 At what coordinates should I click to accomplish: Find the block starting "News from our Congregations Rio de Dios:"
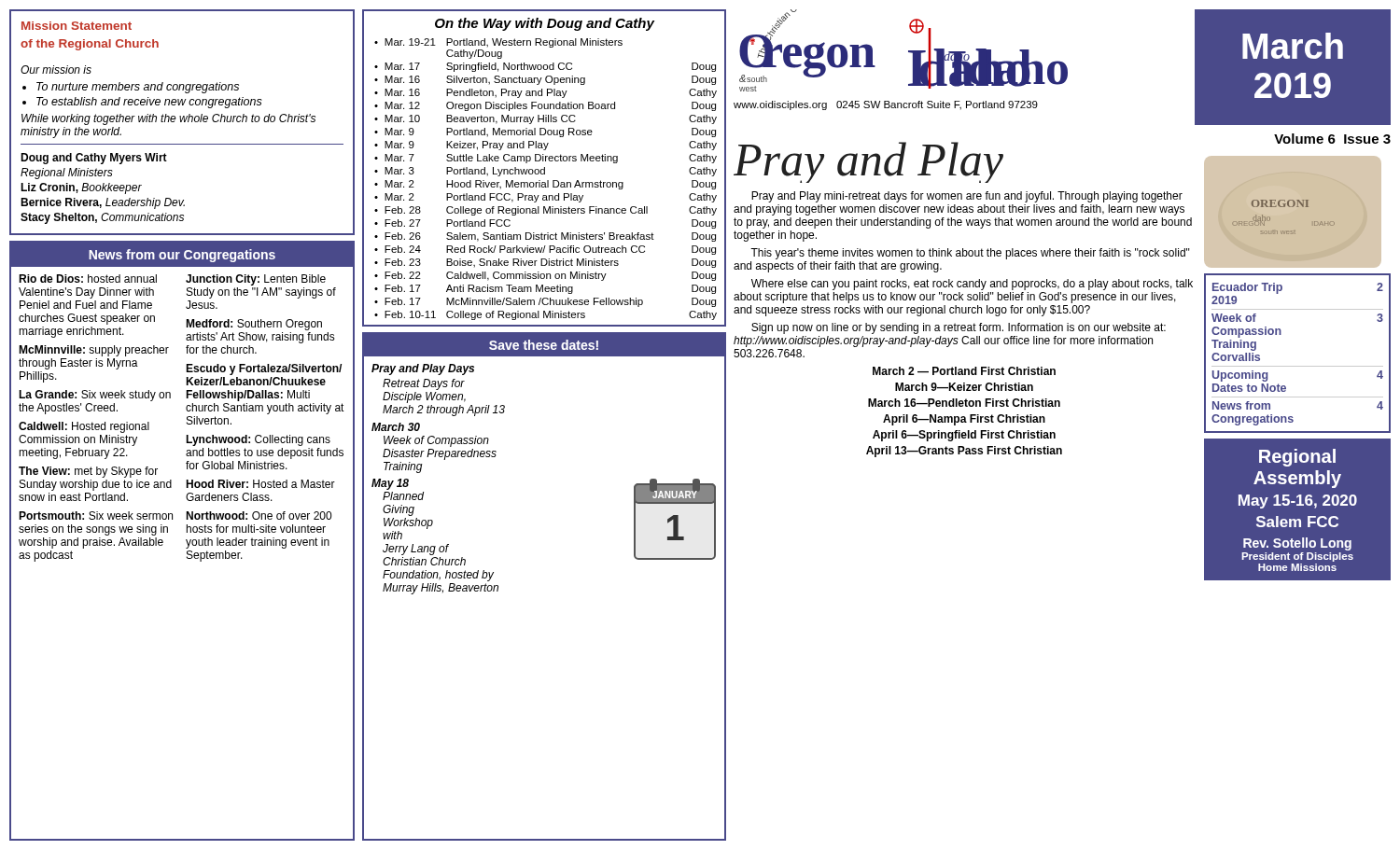tap(182, 408)
